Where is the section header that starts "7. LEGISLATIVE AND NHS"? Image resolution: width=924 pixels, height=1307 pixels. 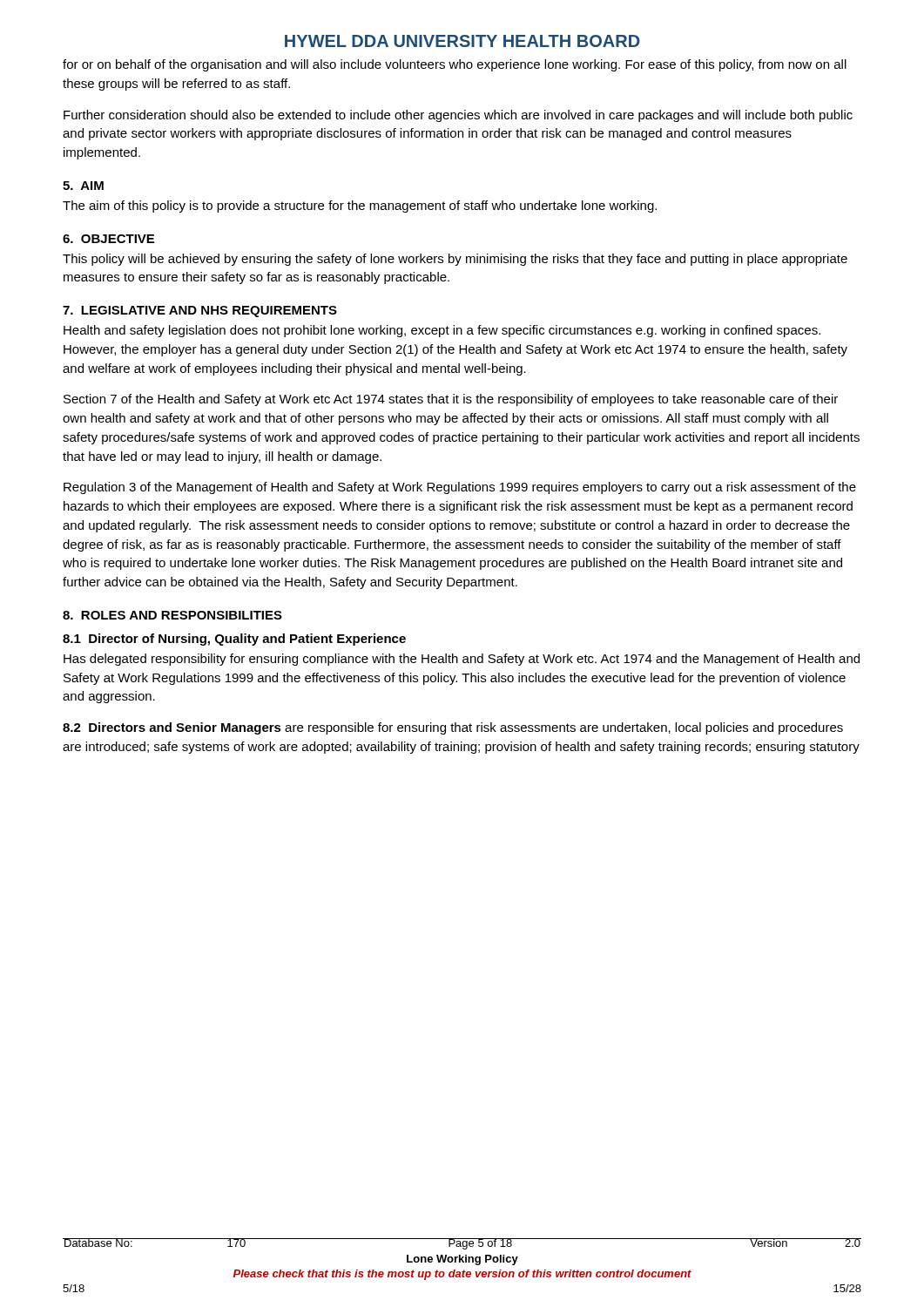200,310
